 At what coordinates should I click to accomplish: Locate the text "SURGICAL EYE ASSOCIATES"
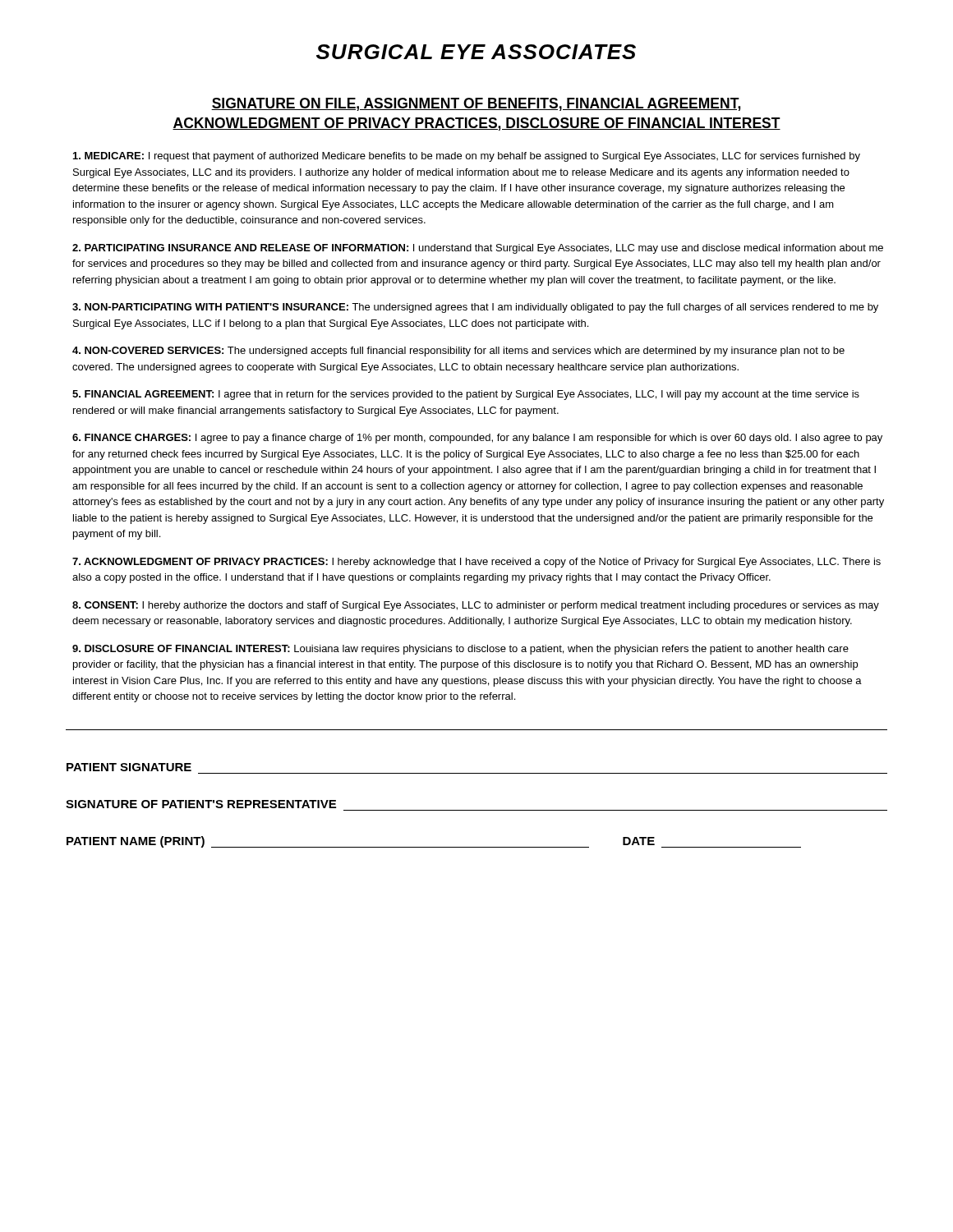click(476, 52)
